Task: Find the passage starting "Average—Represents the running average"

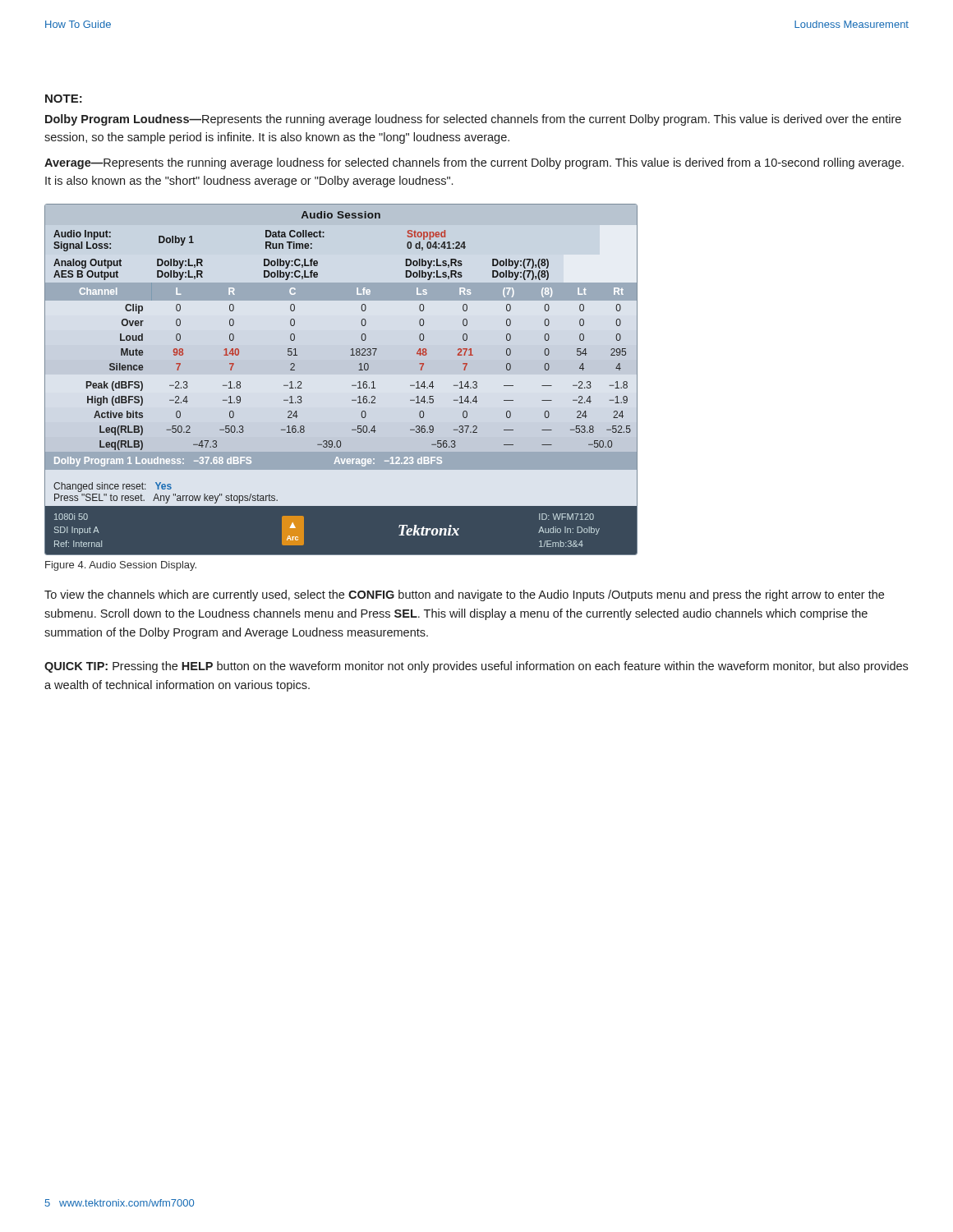Action: coord(474,172)
